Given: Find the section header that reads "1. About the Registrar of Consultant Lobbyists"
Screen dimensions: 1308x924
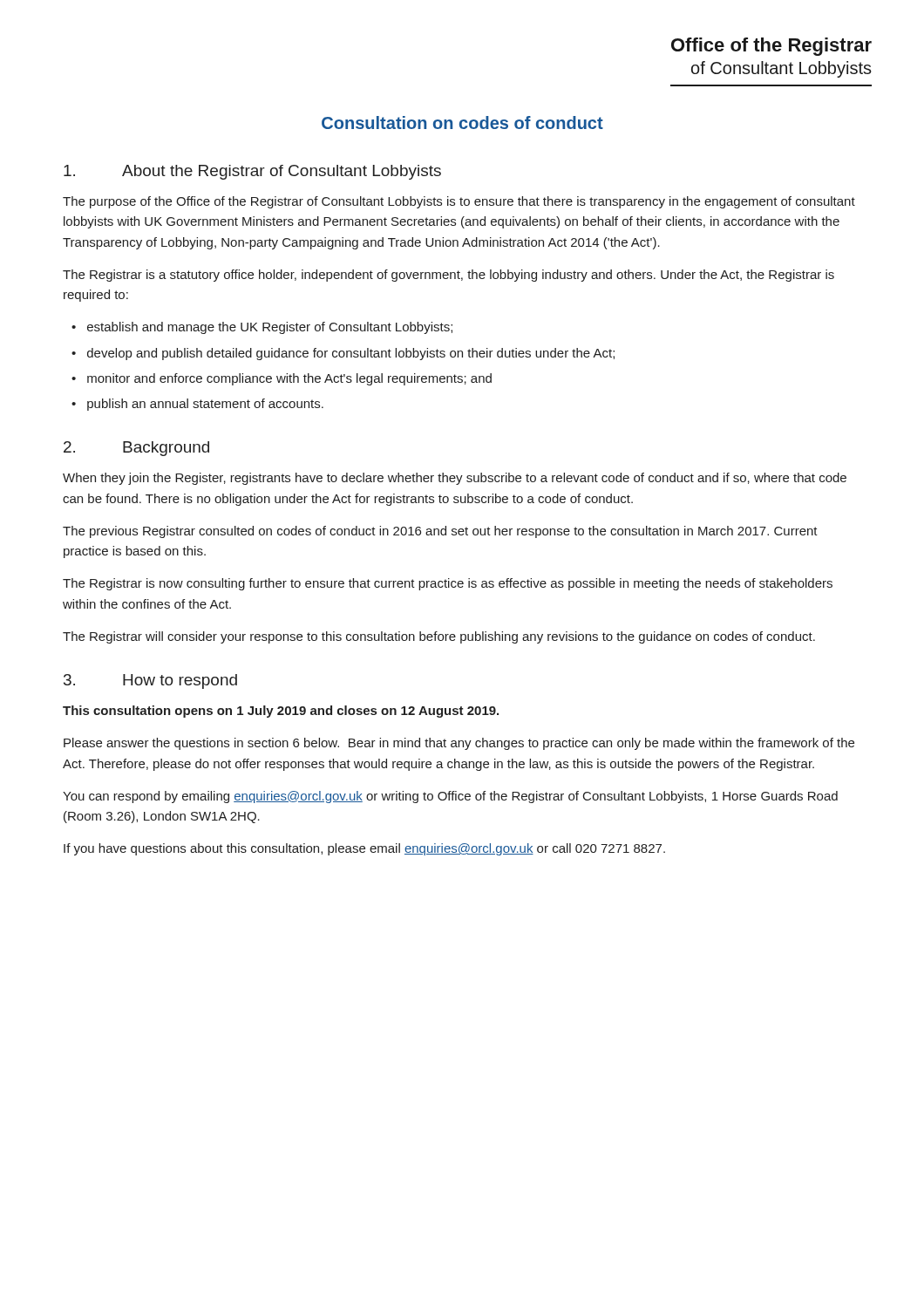Looking at the screenshot, I should coord(252,171).
